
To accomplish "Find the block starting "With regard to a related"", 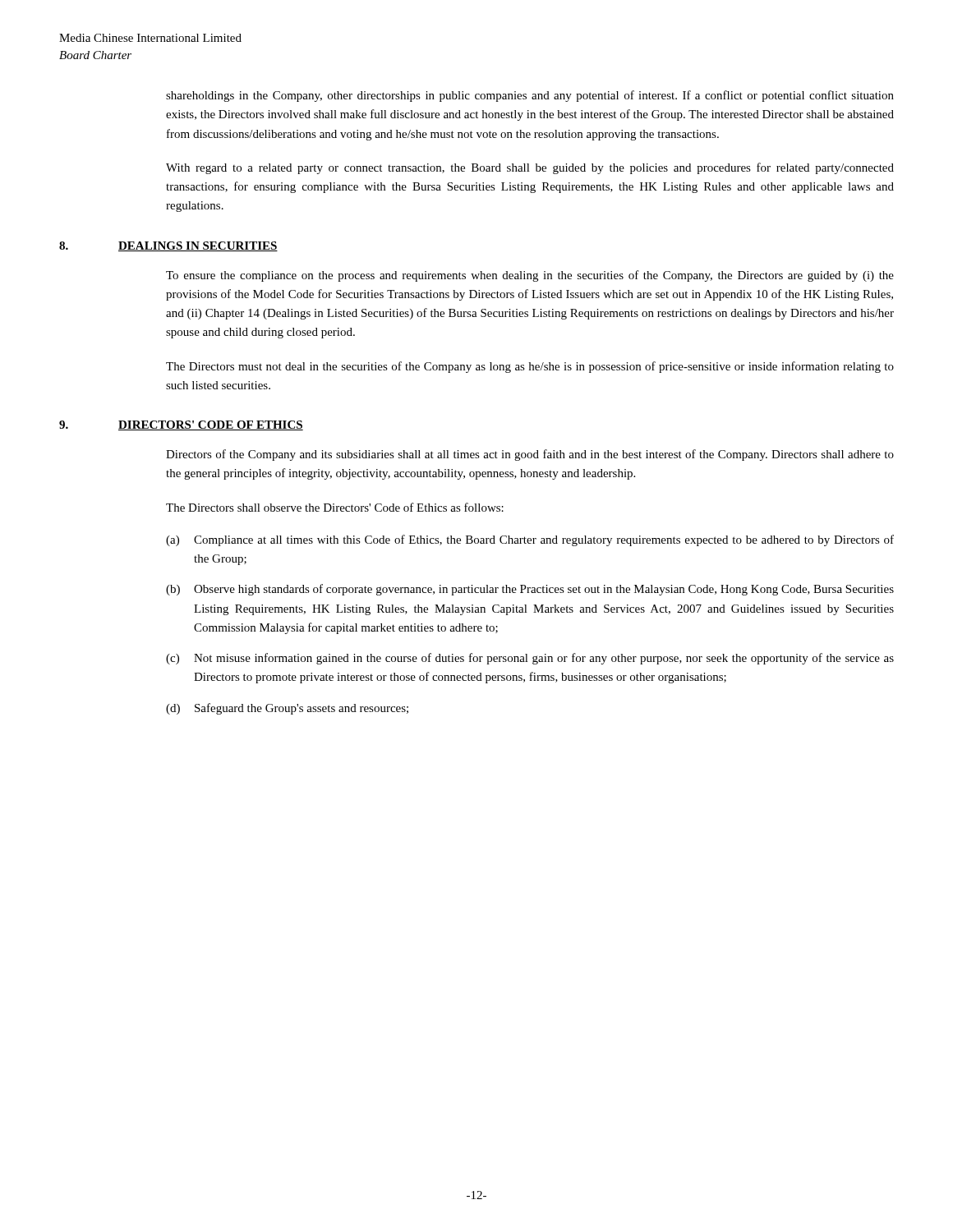I will [530, 187].
